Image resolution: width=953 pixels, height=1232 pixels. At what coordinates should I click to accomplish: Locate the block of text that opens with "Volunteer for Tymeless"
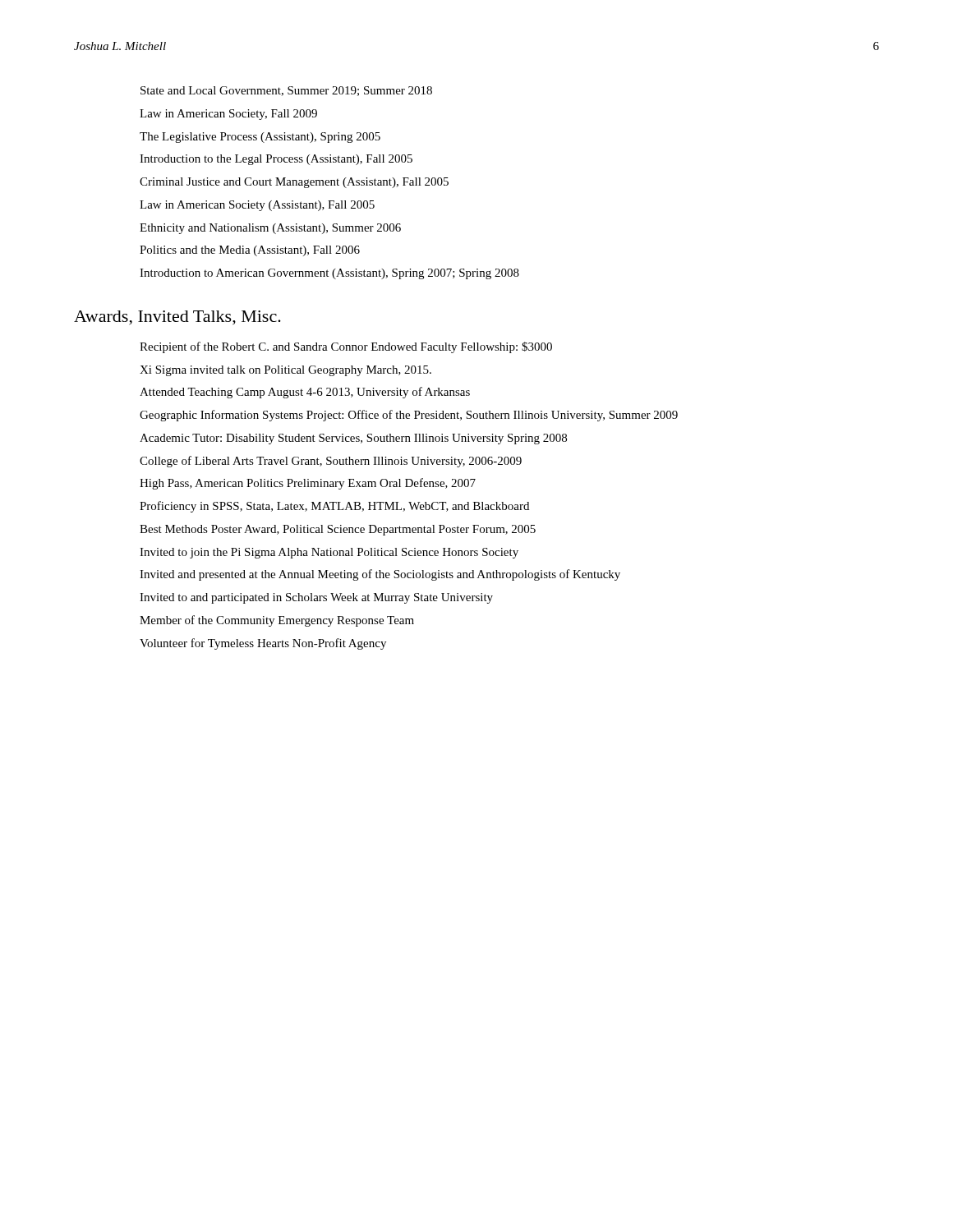tap(263, 643)
